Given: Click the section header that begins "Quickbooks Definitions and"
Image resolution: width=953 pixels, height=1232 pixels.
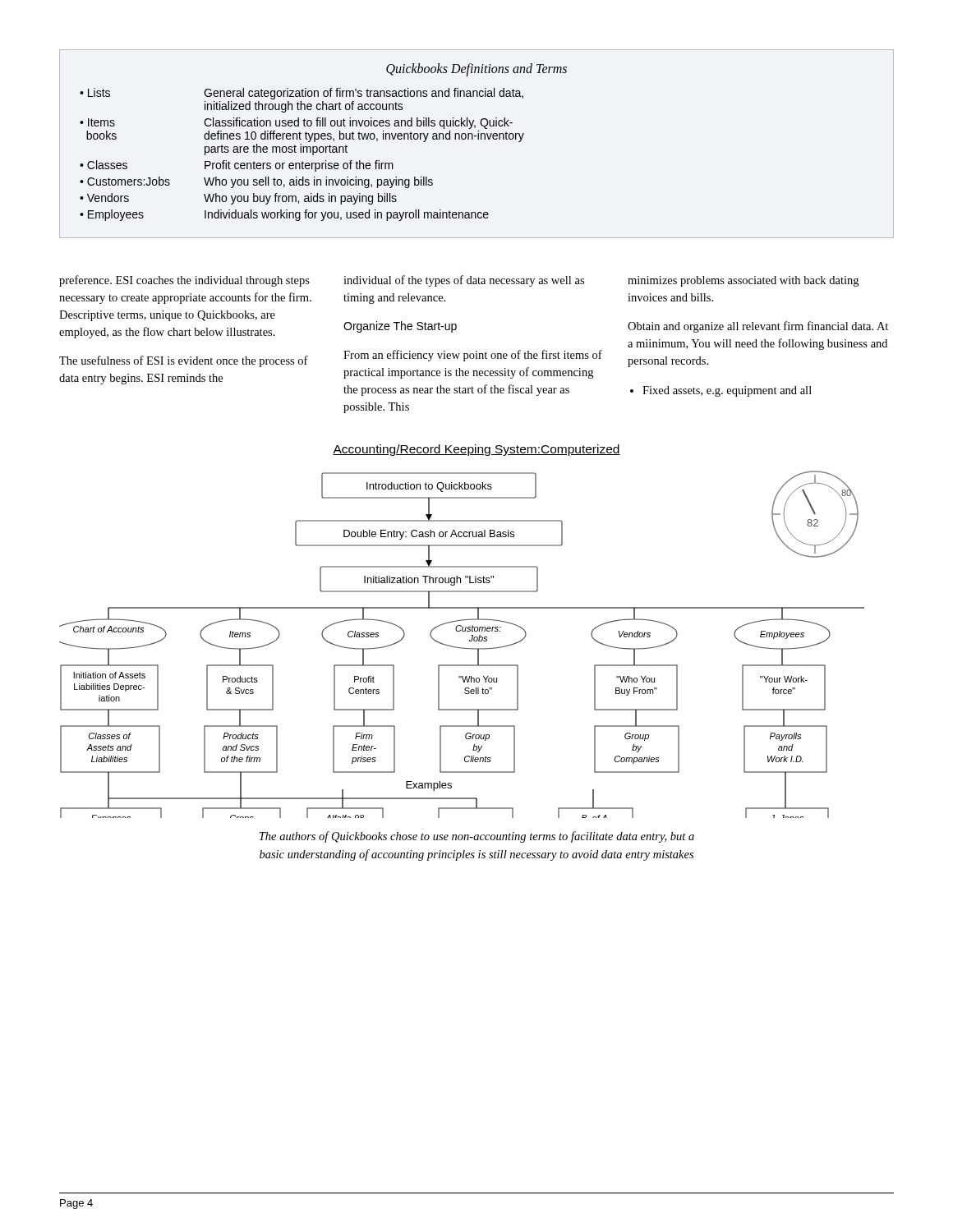Looking at the screenshot, I should 476,69.
